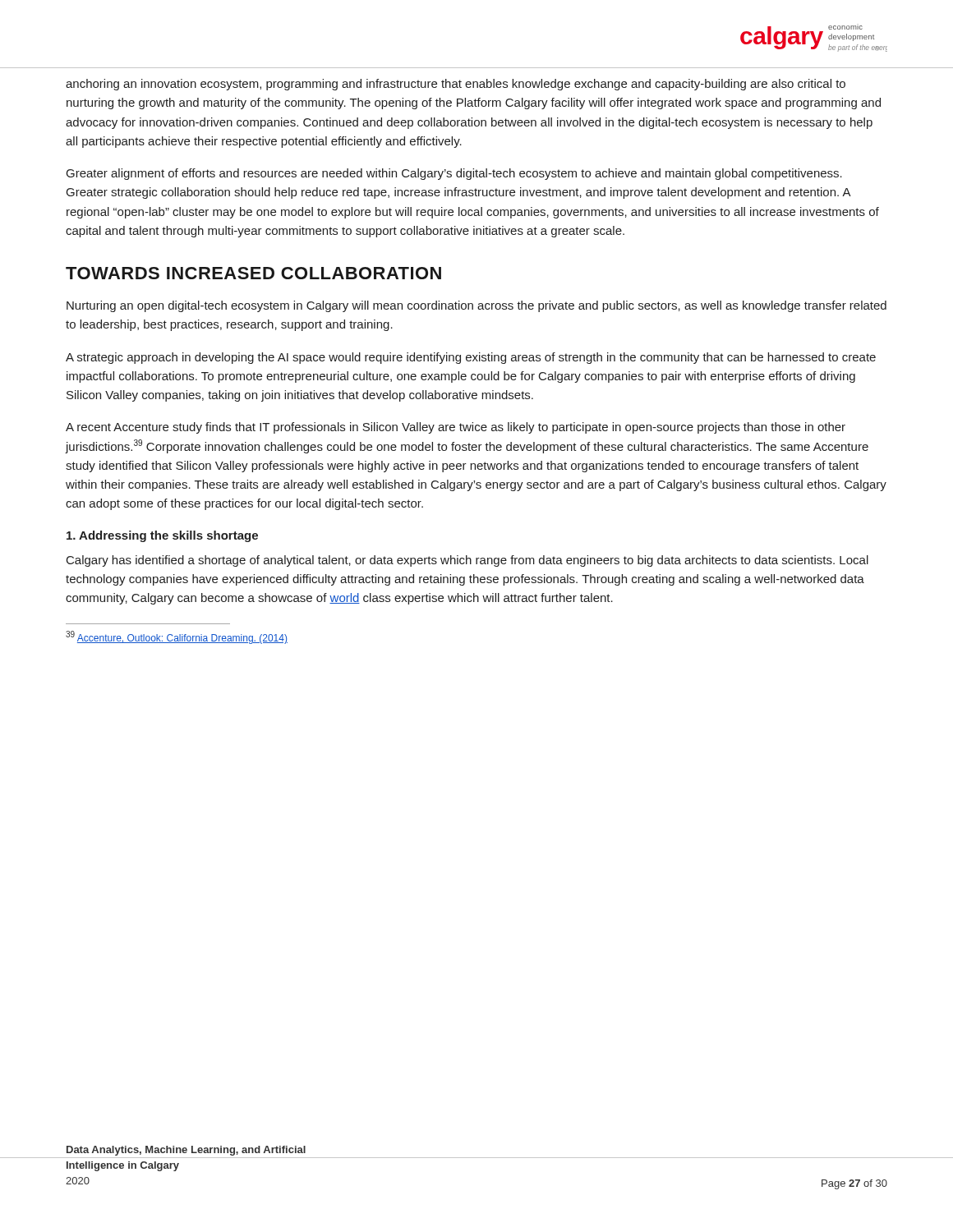Point to "39 Accenture, Outlook: California Dreaming. (2014)"

[x=177, y=637]
